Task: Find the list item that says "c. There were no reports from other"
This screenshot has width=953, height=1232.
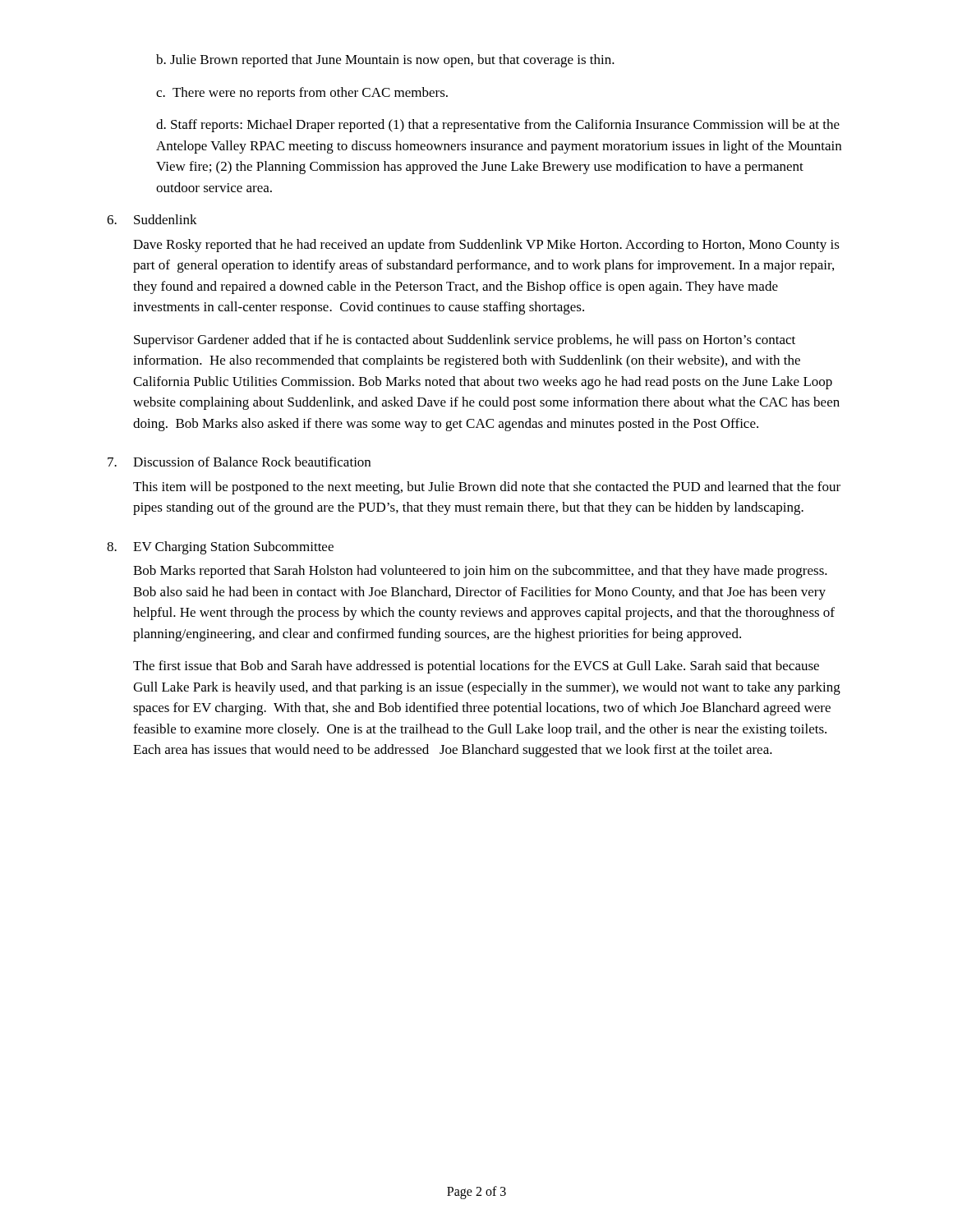Action: click(x=302, y=92)
